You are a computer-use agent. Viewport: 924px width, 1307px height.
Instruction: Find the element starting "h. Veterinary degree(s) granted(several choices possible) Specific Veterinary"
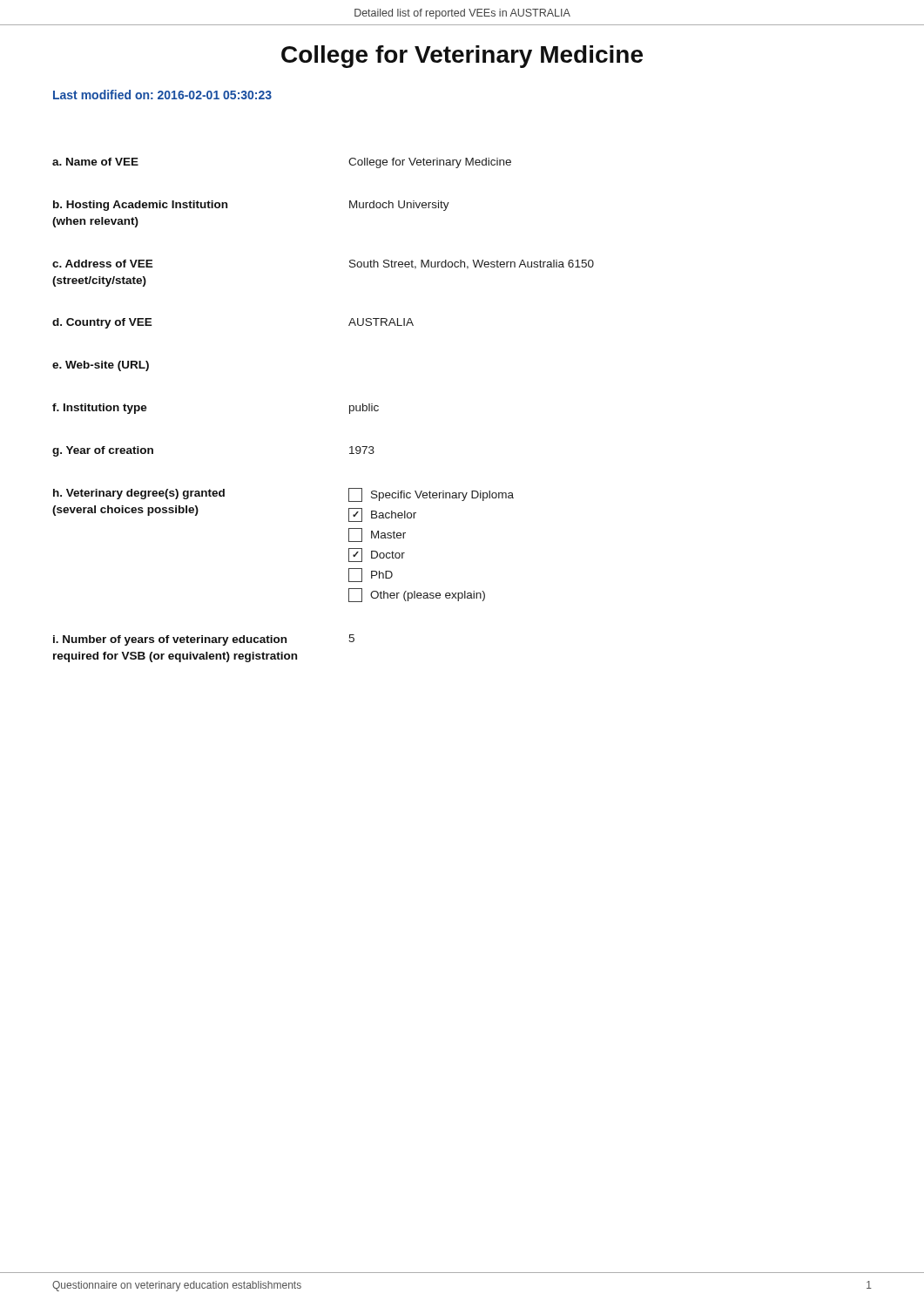coord(136,494)
